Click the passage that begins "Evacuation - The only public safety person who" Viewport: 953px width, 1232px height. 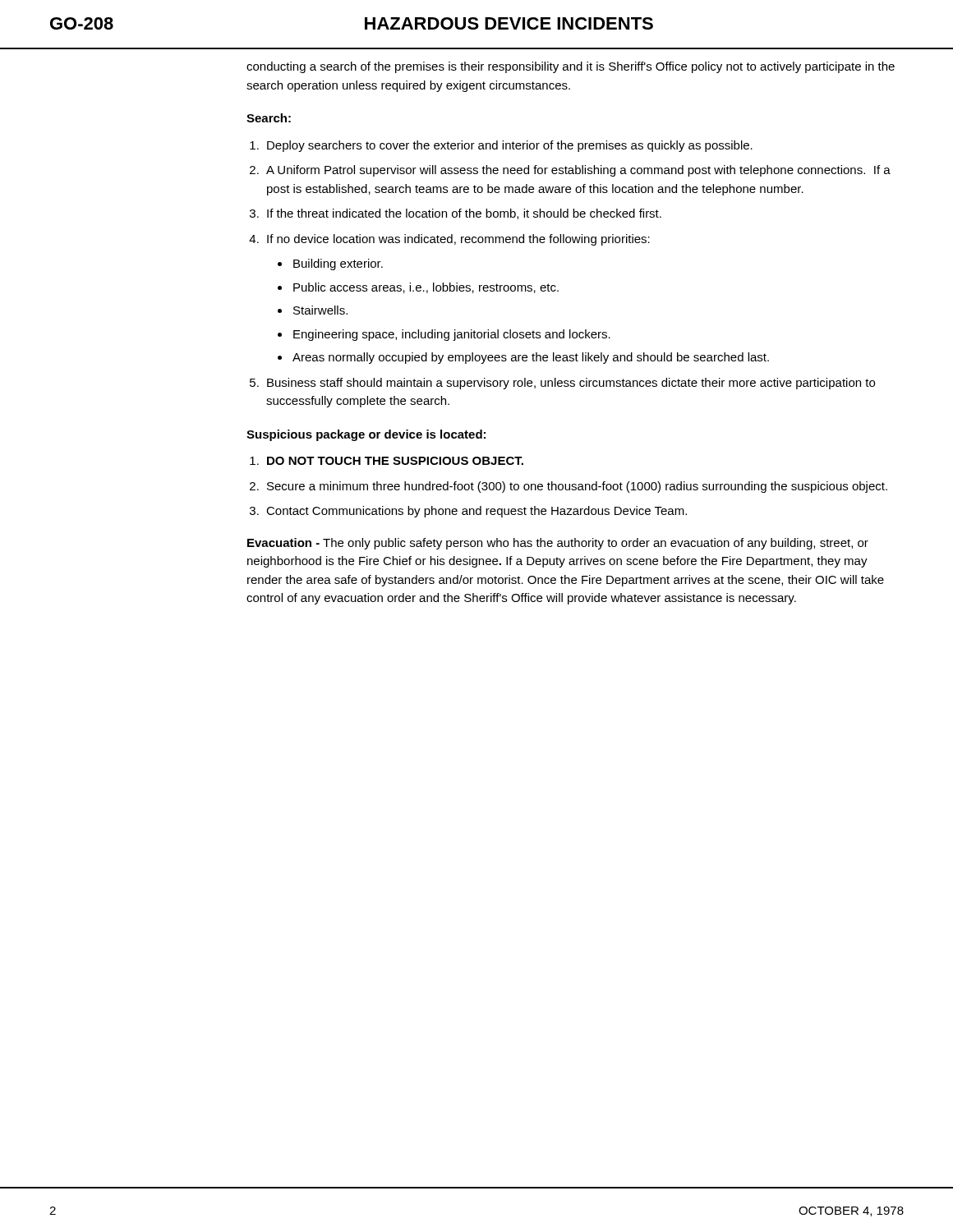click(565, 570)
